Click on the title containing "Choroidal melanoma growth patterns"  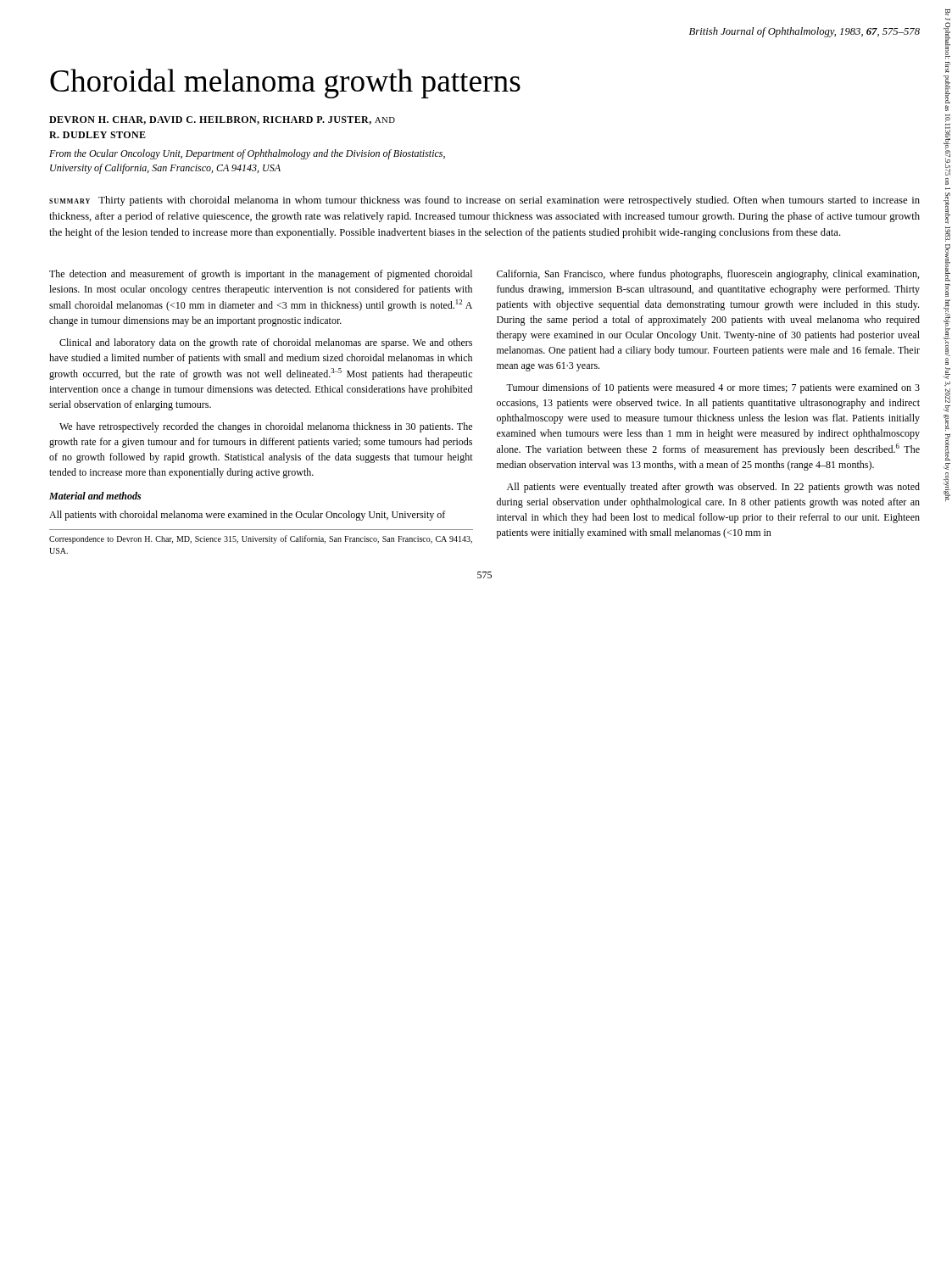(285, 81)
